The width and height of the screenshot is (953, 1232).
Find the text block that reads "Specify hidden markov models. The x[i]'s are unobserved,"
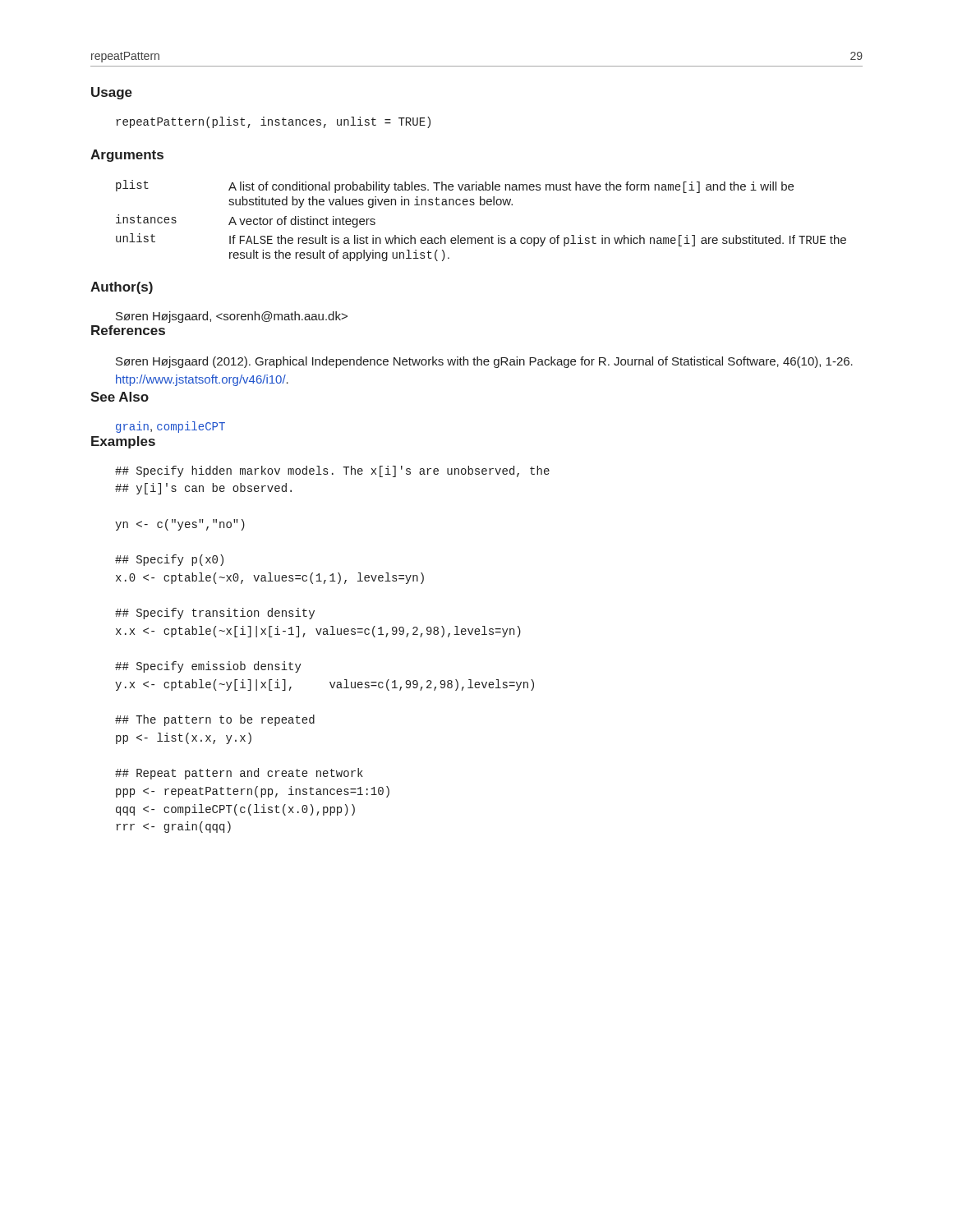(x=332, y=471)
